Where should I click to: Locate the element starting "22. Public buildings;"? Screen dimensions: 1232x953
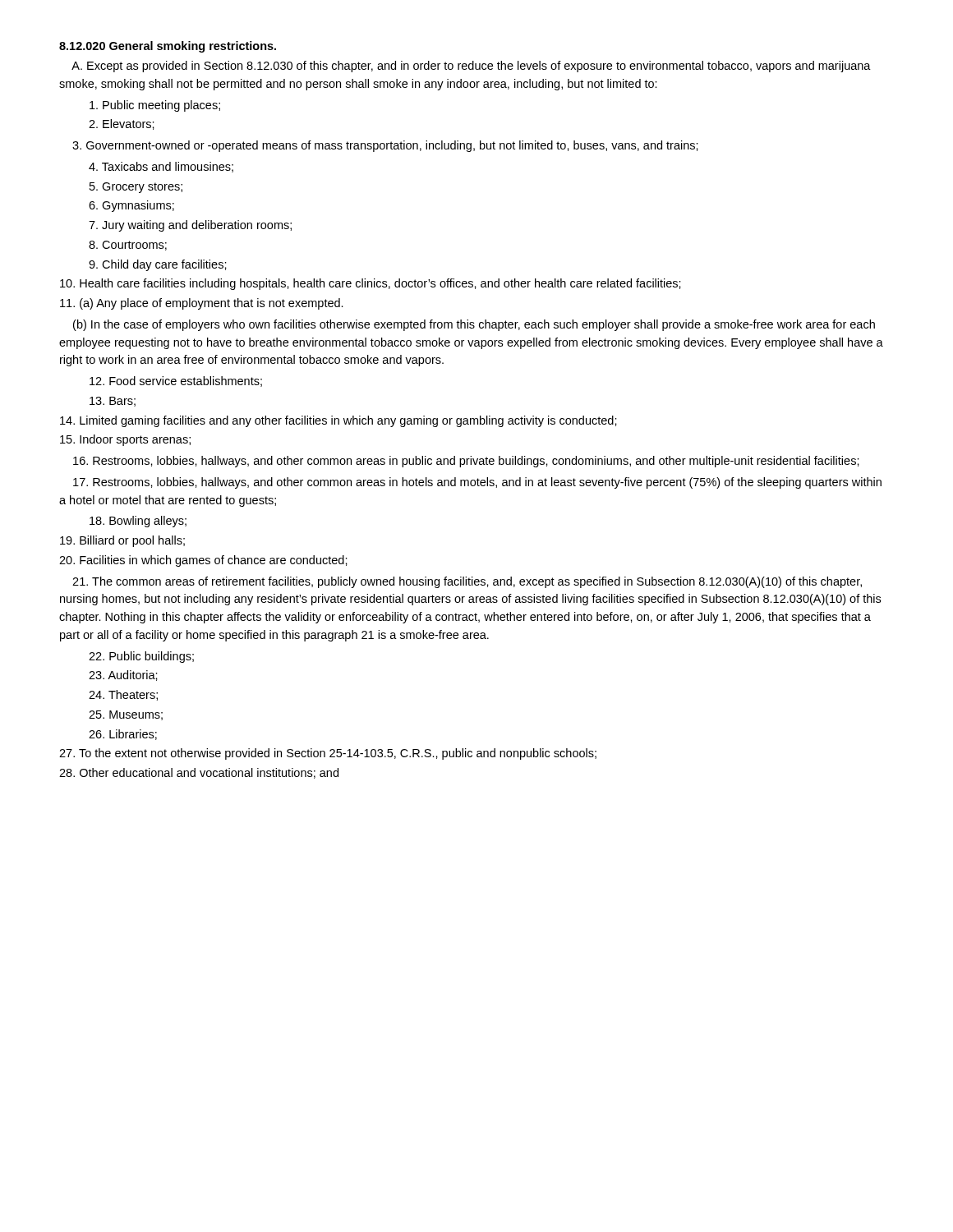pyautogui.click(x=142, y=656)
